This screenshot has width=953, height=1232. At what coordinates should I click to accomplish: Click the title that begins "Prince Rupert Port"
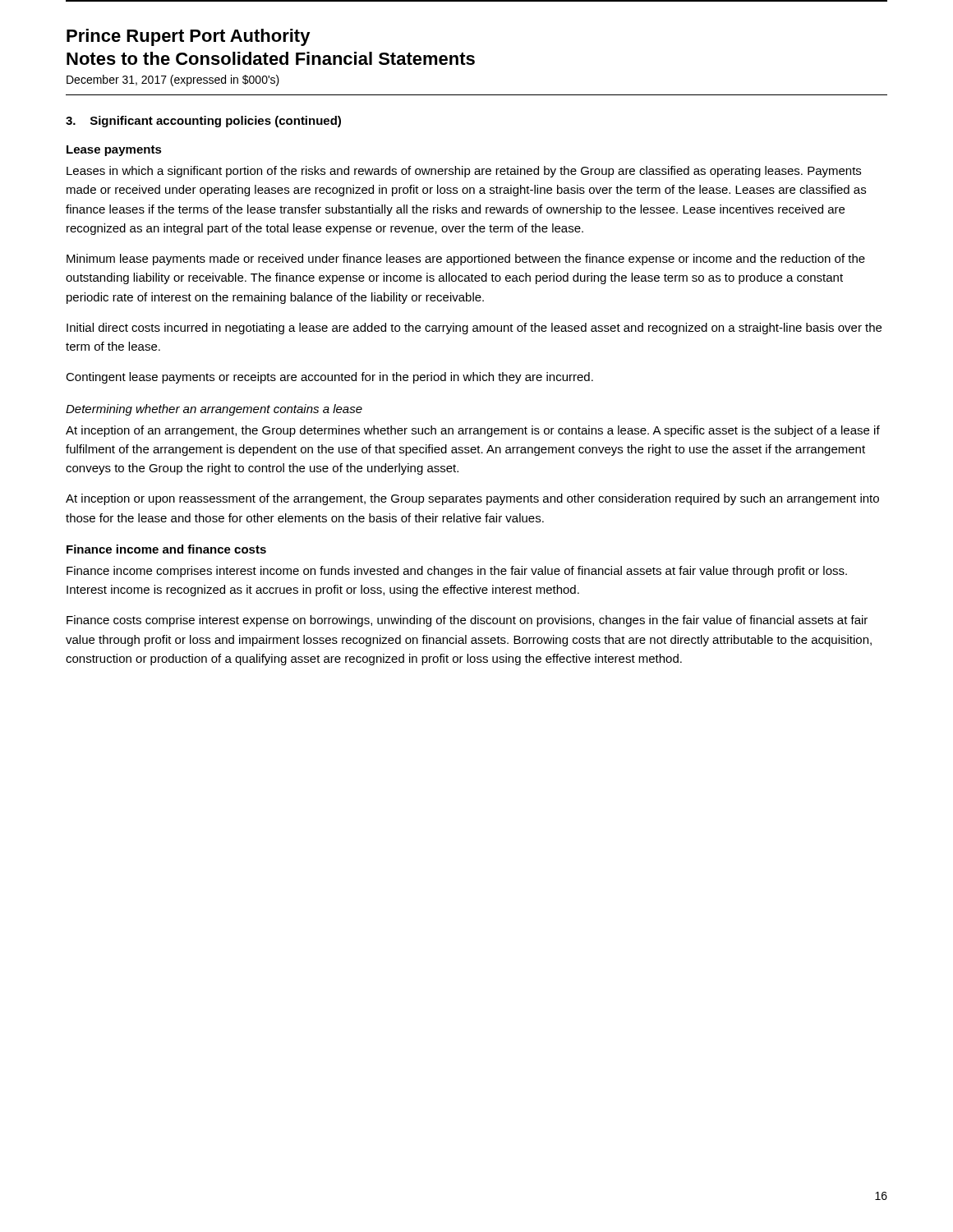(x=476, y=47)
